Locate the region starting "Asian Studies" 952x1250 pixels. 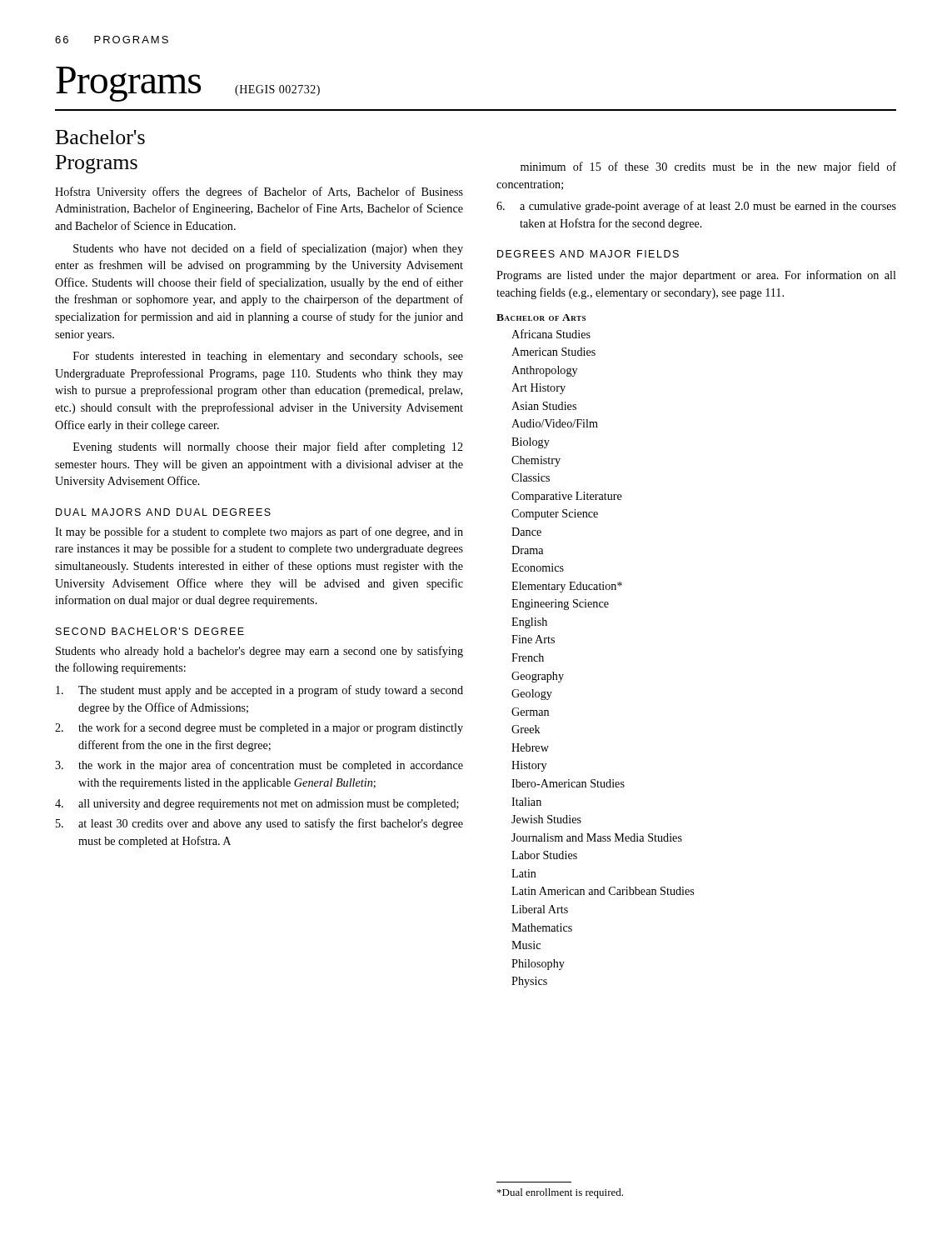[x=544, y=406]
